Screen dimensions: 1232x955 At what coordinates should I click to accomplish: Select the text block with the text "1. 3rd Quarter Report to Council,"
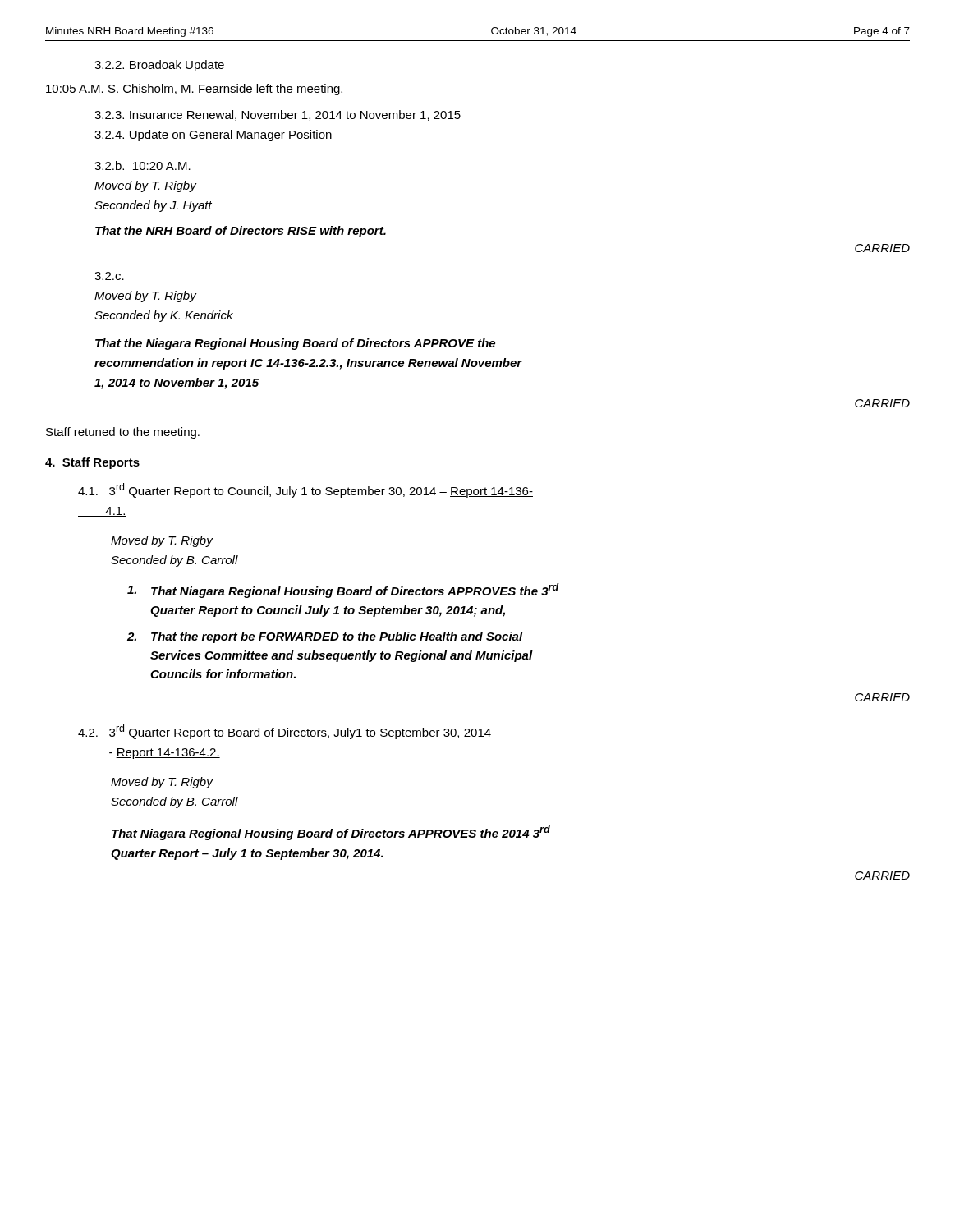305,499
